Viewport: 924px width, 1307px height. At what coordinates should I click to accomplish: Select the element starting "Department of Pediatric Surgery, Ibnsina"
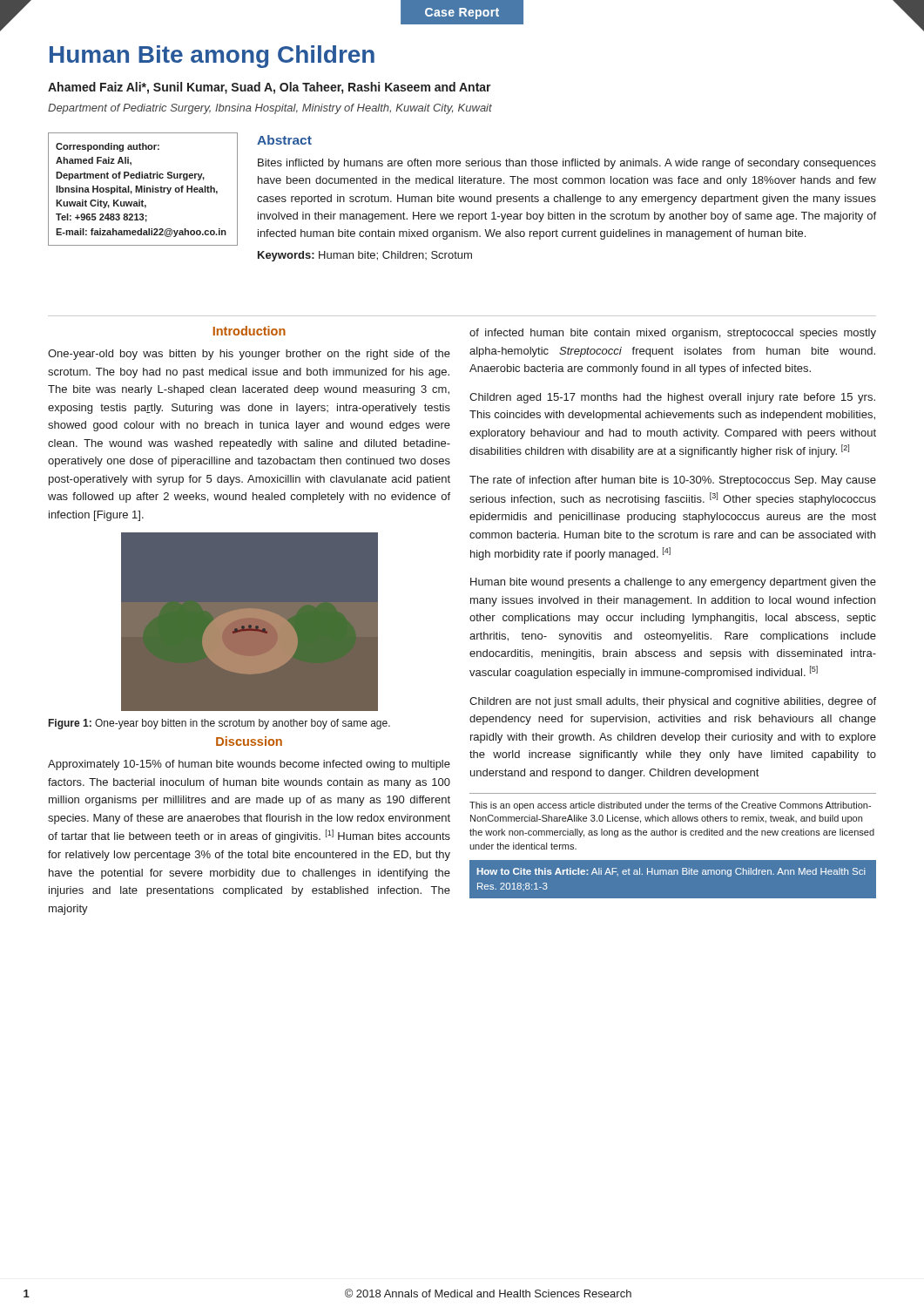coord(270,108)
